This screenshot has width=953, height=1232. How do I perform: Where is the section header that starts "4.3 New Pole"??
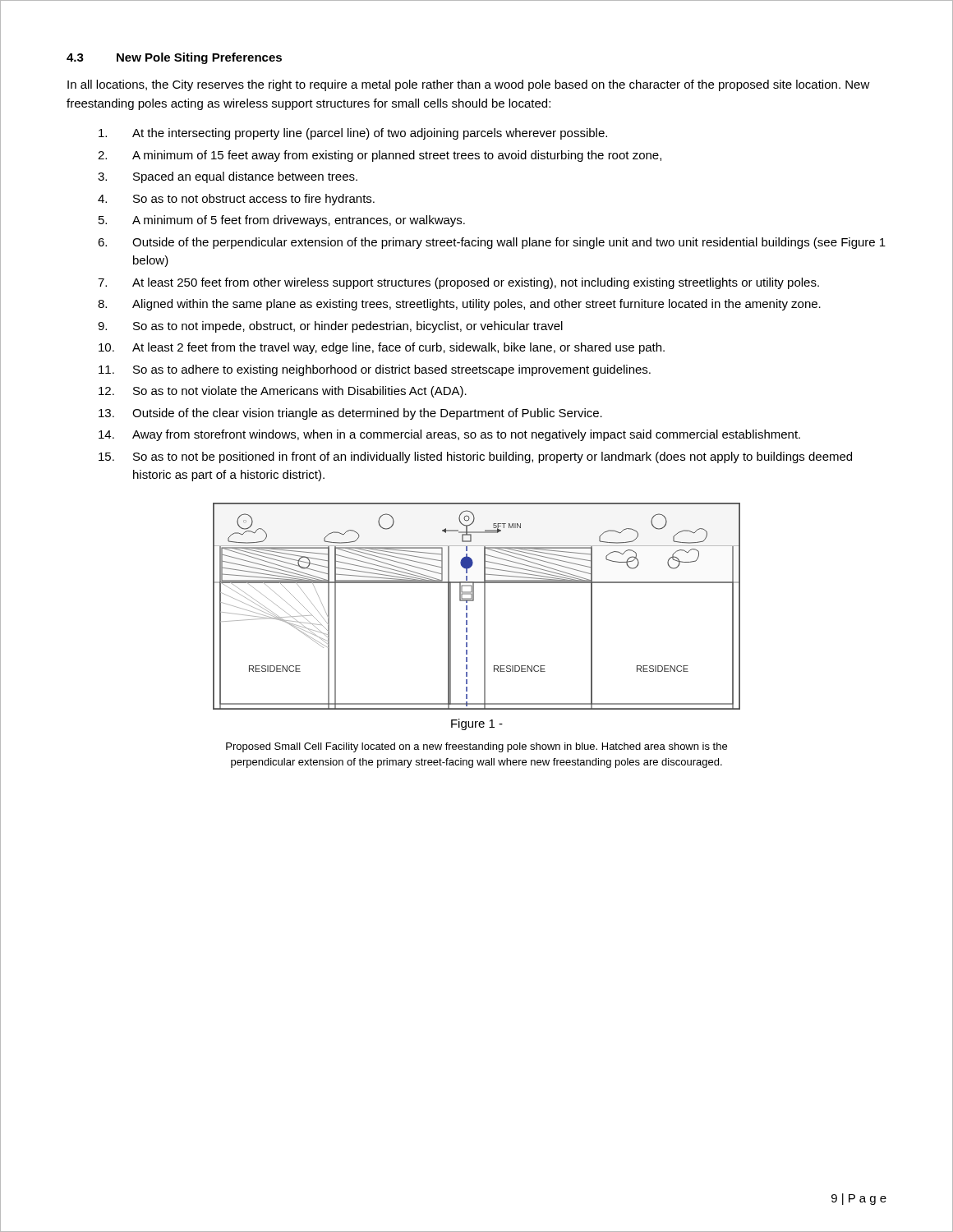click(x=174, y=57)
